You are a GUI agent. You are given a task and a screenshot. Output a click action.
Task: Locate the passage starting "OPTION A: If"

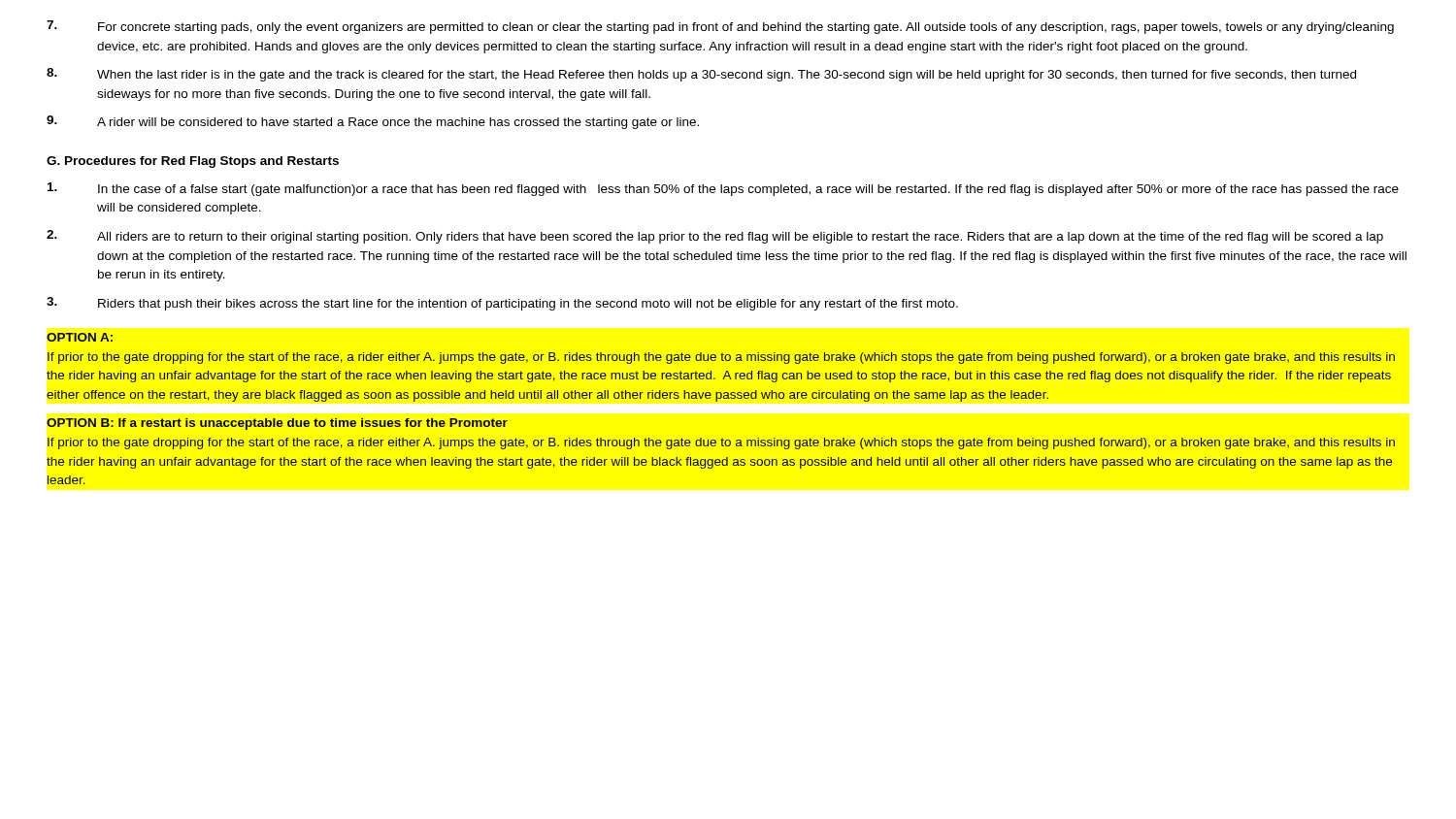coord(728,366)
